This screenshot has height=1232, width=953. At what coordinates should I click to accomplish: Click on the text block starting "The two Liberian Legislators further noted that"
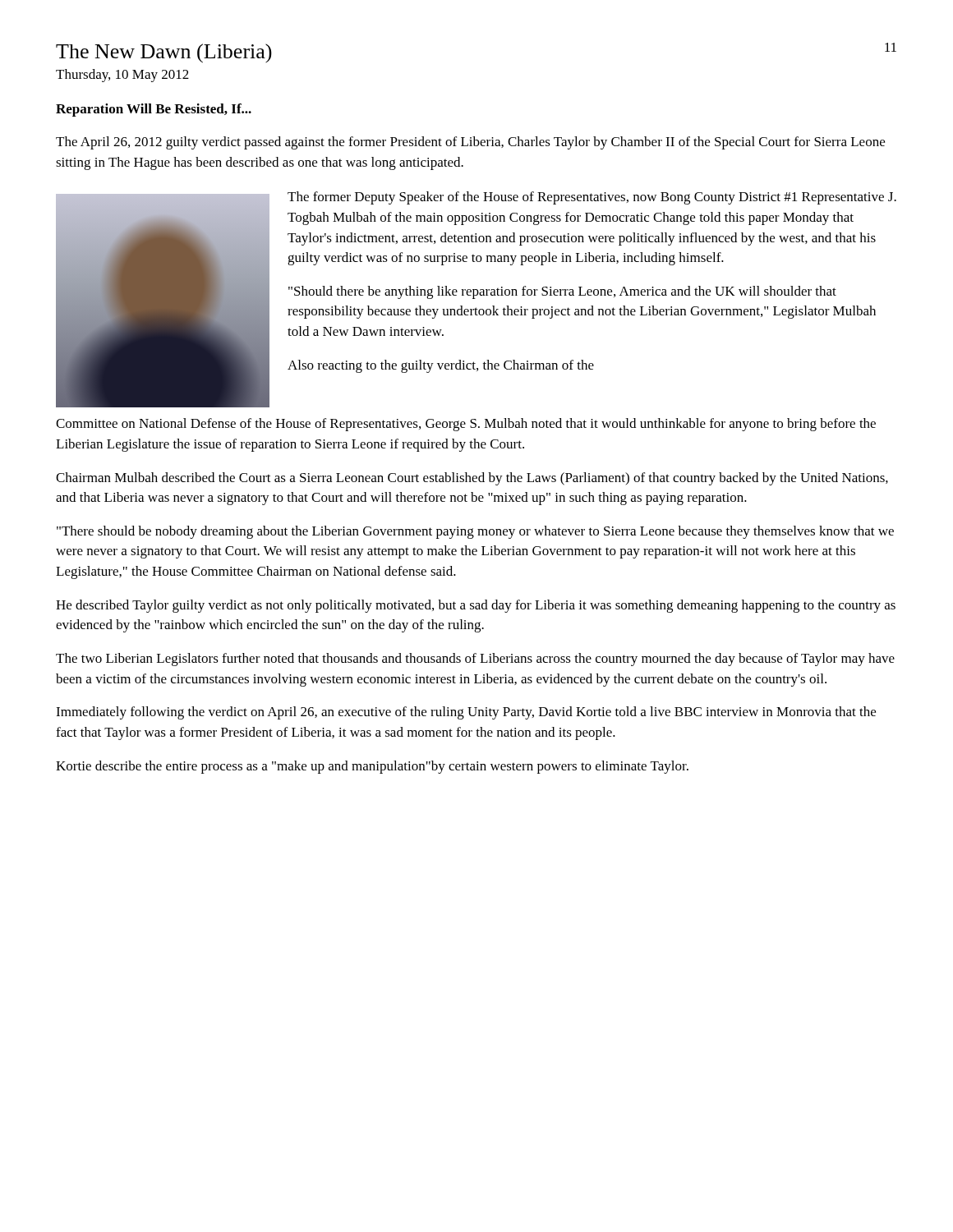pyautogui.click(x=475, y=668)
